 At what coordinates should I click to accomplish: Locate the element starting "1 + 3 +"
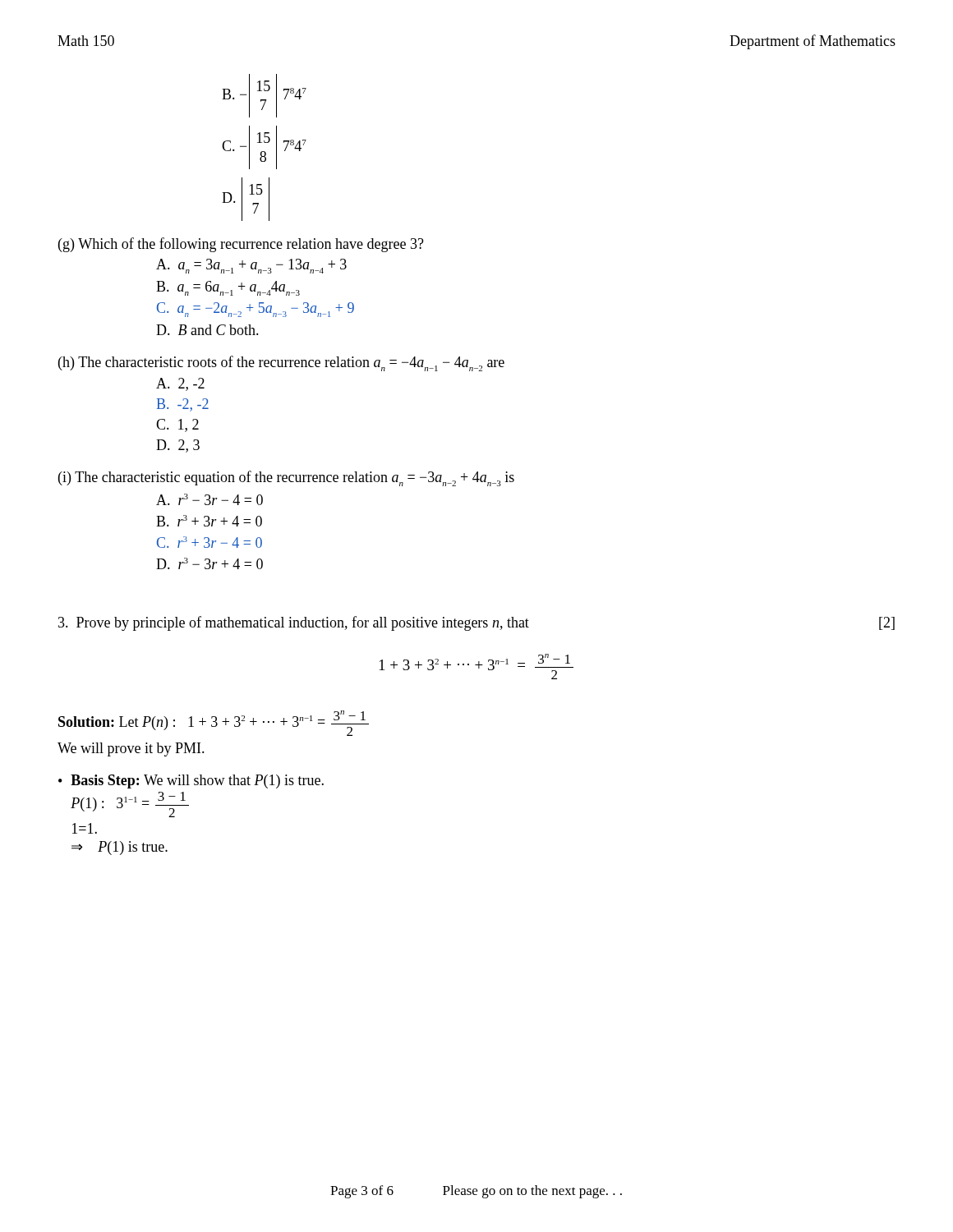pos(476,667)
